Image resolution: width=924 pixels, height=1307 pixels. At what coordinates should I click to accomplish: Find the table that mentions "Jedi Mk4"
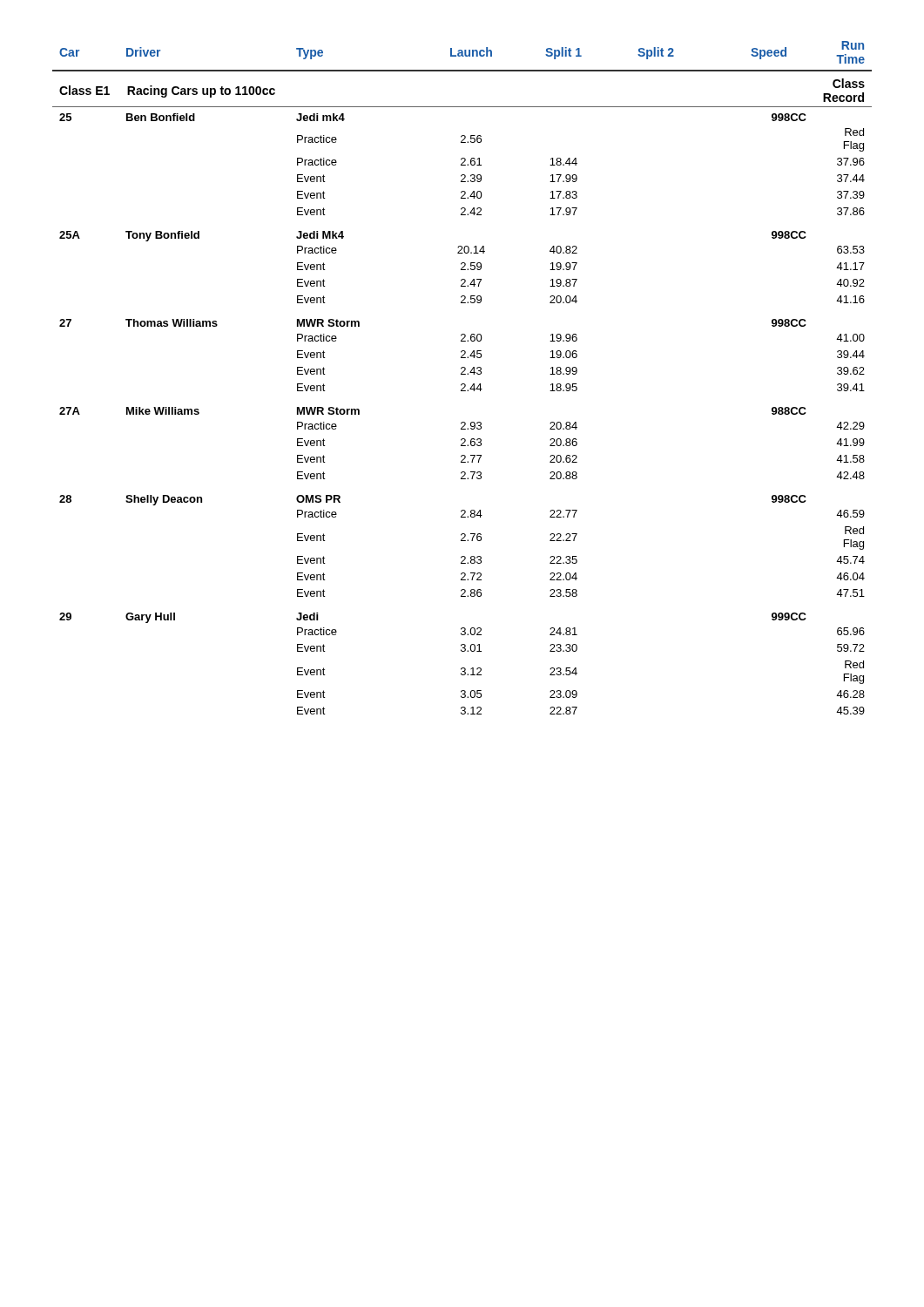tap(462, 377)
